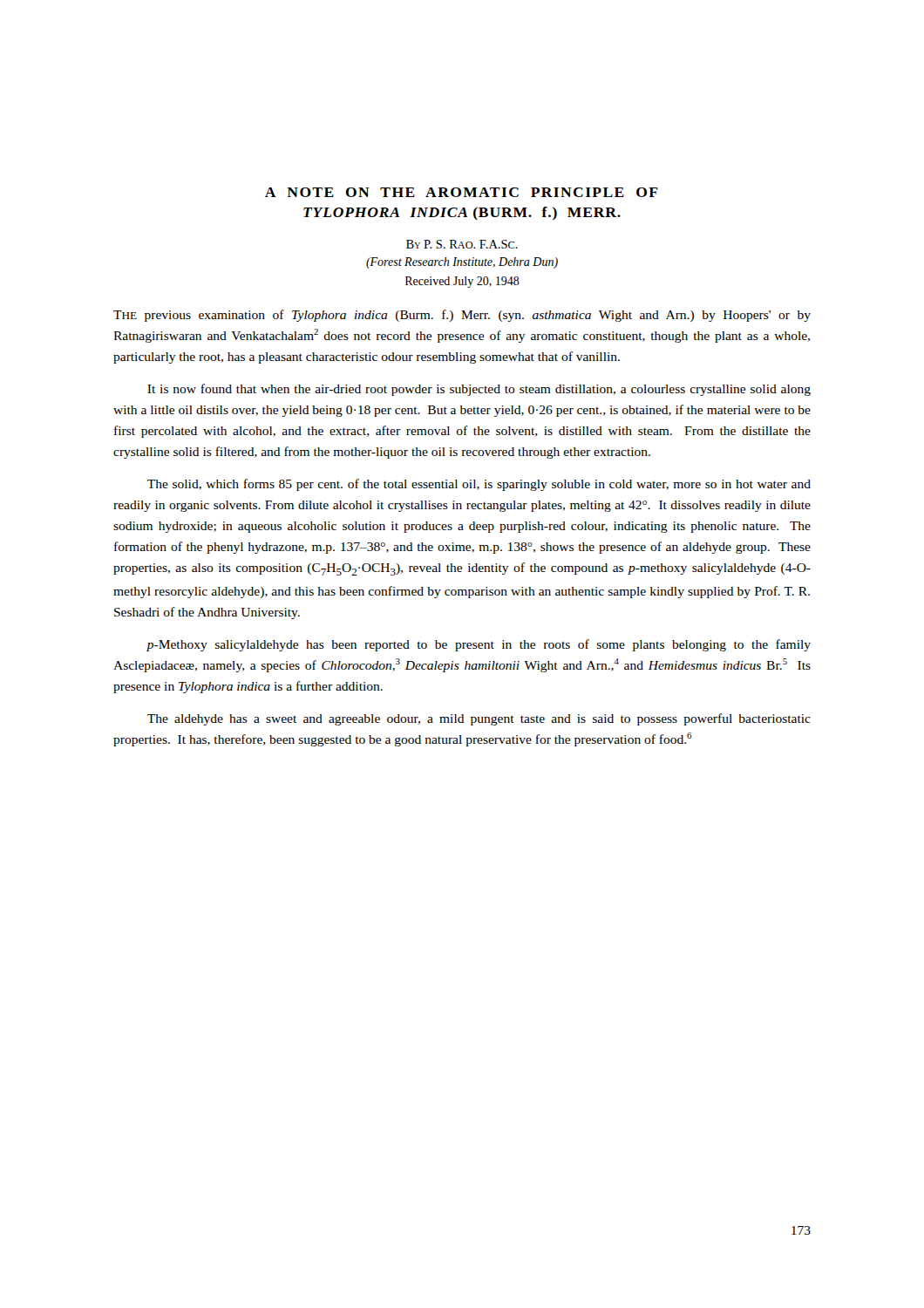Image resolution: width=924 pixels, height=1308 pixels.
Task: Find the block on this page that starts "p-Methoxy salicylaldehyde has been reported to be present"
Action: [462, 665]
